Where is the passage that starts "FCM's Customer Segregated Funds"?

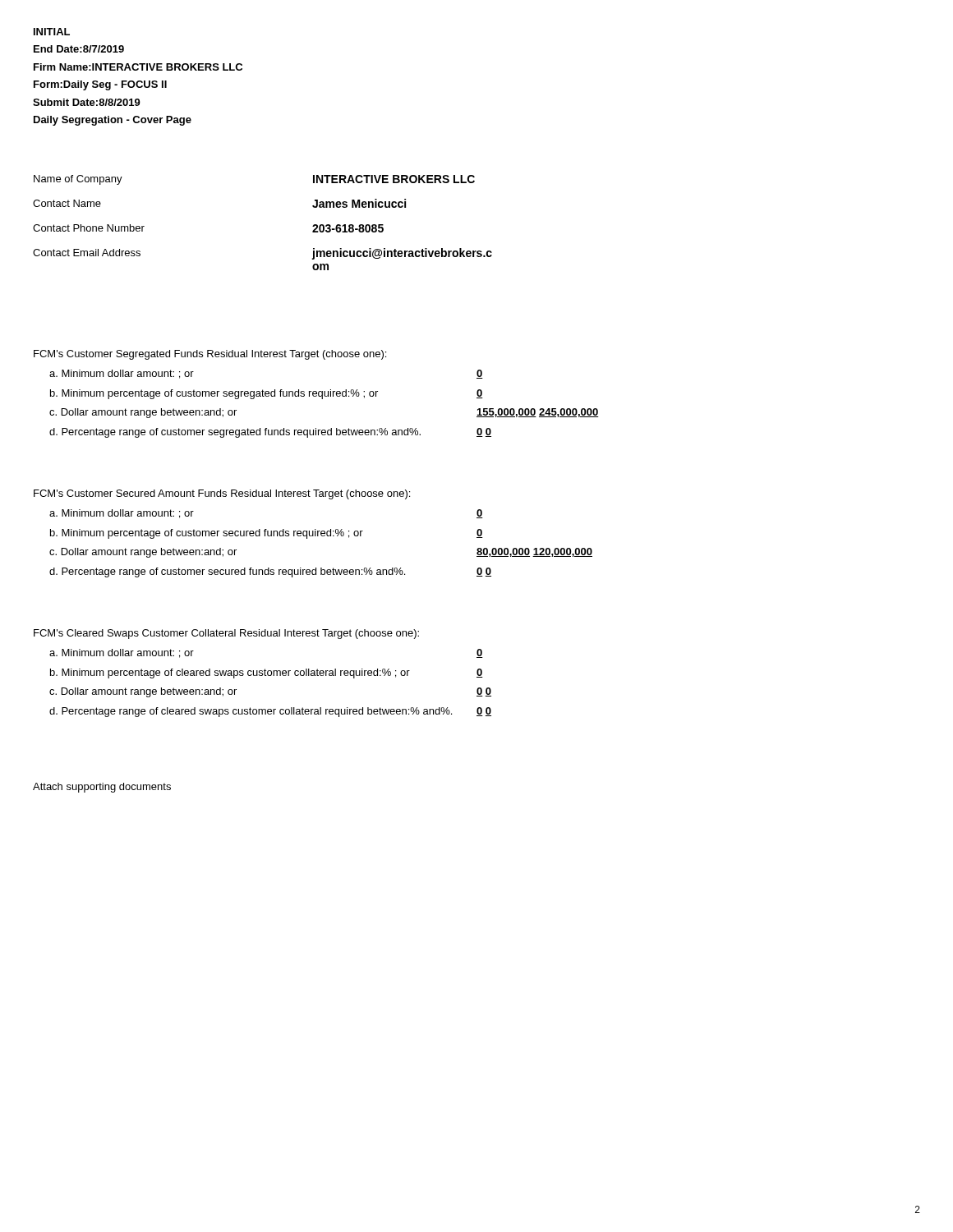point(476,393)
